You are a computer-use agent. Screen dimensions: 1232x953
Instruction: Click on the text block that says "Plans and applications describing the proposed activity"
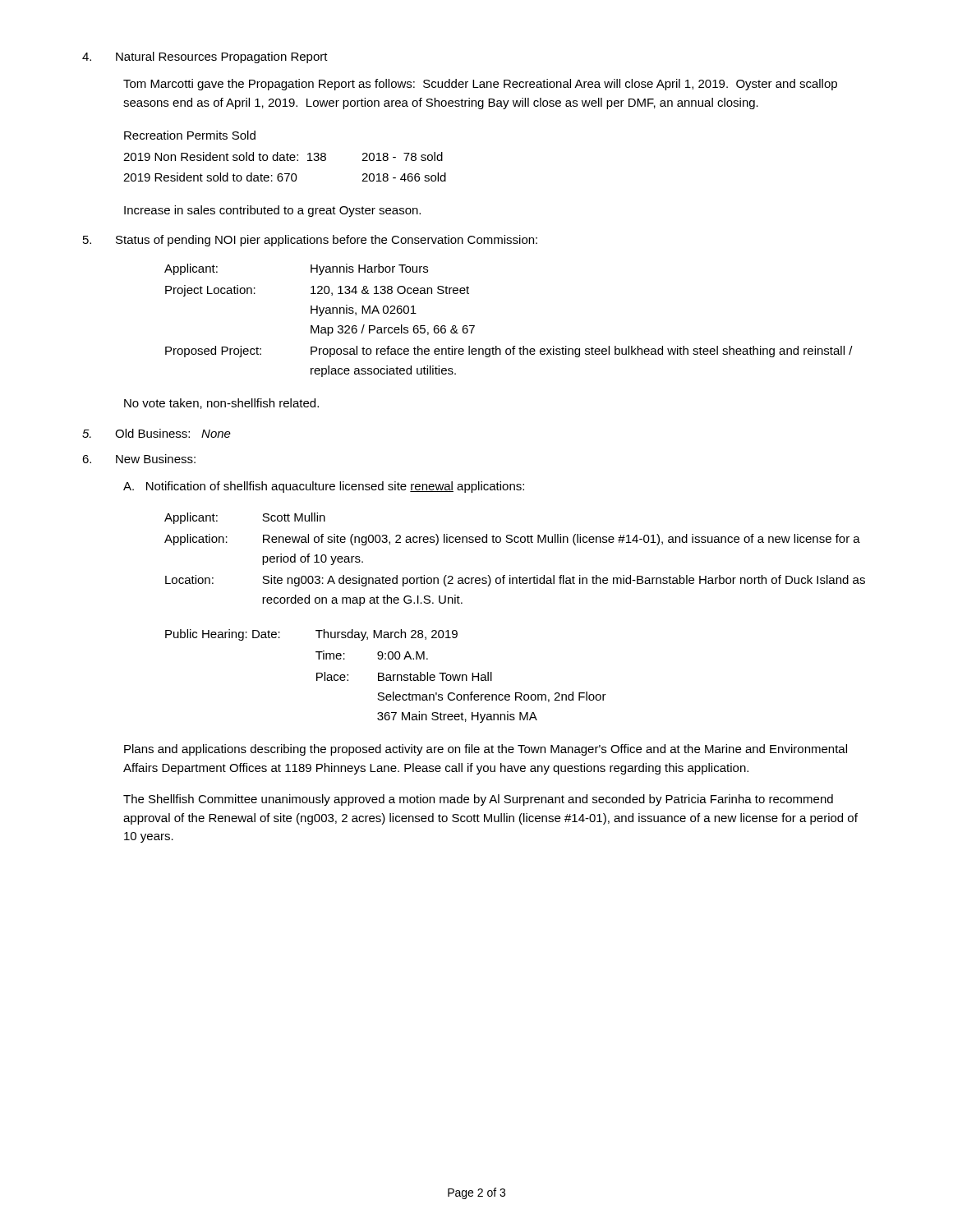[486, 758]
